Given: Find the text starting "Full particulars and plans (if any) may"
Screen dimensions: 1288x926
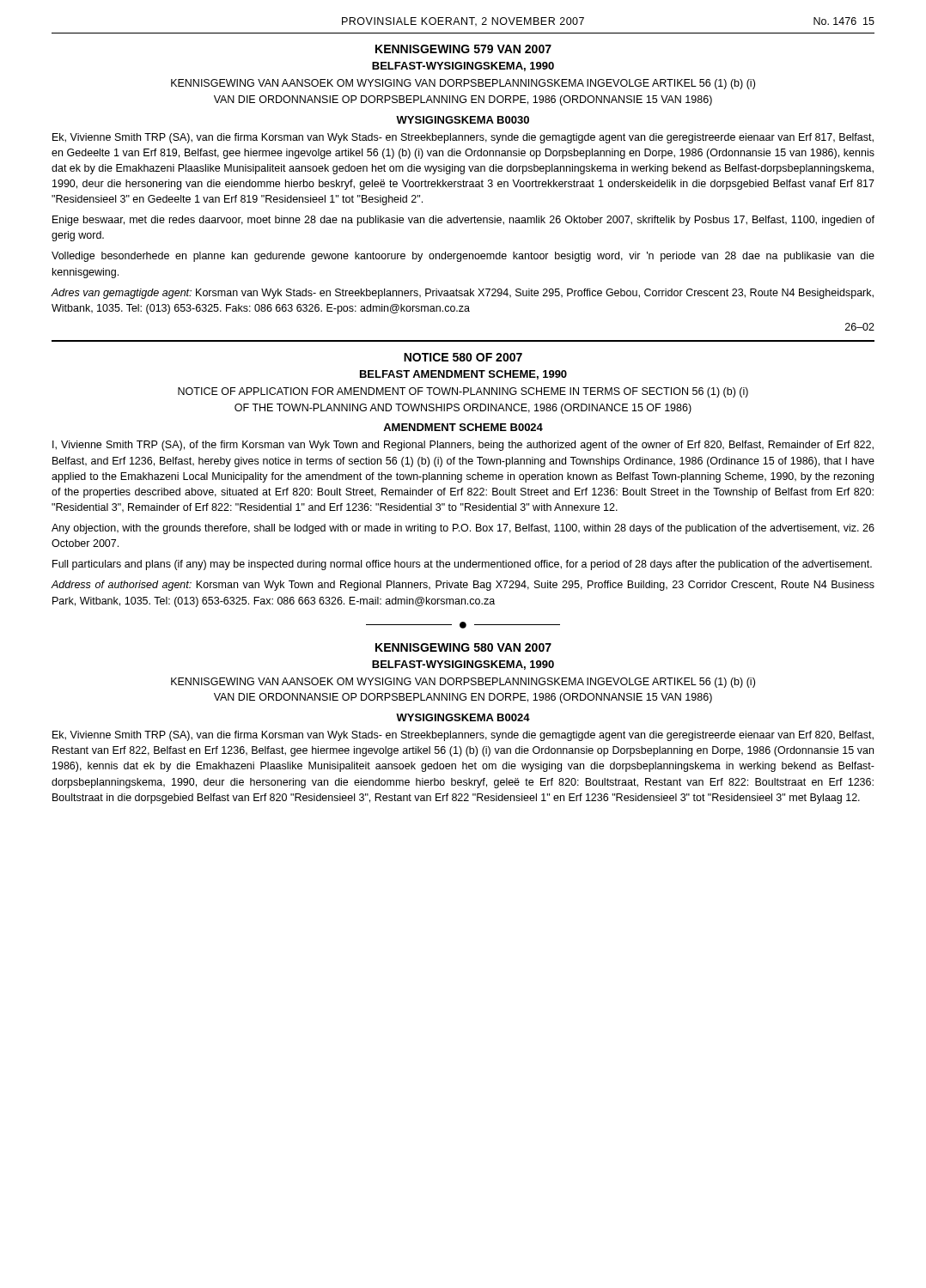Looking at the screenshot, I should pyautogui.click(x=462, y=564).
